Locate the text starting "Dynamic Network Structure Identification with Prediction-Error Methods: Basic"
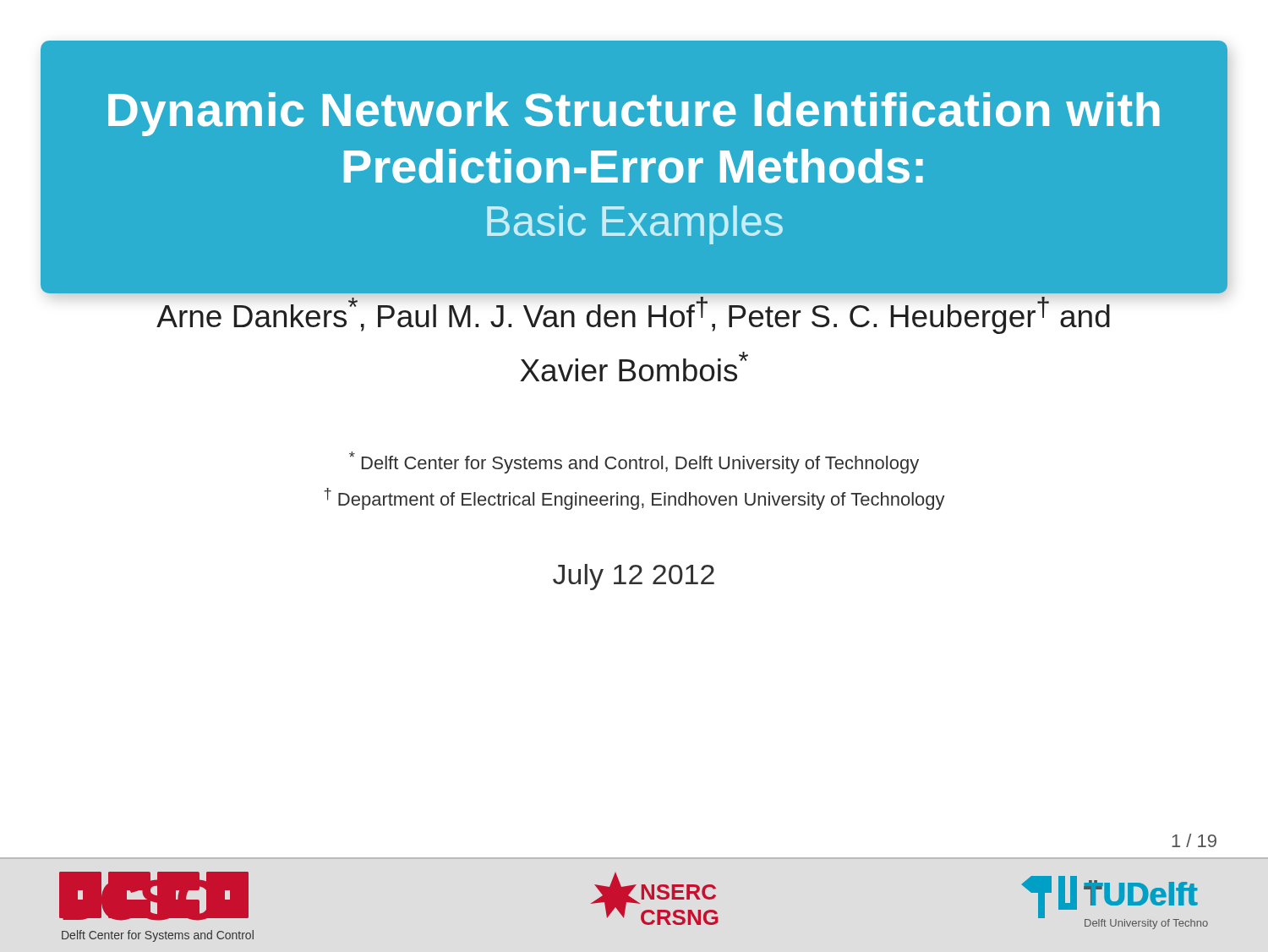 coord(634,167)
